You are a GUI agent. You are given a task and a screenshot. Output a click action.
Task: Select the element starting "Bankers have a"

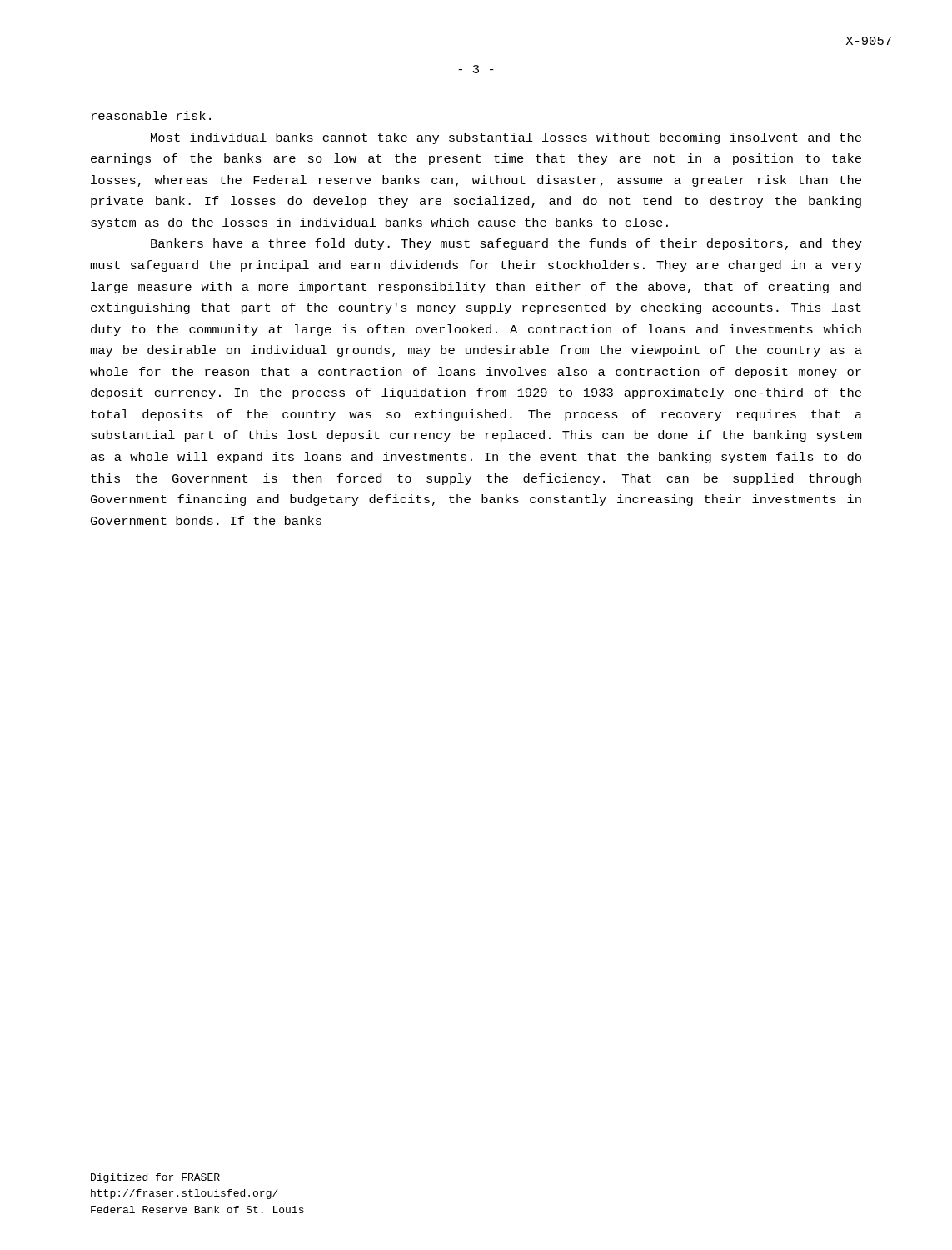(476, 383)
